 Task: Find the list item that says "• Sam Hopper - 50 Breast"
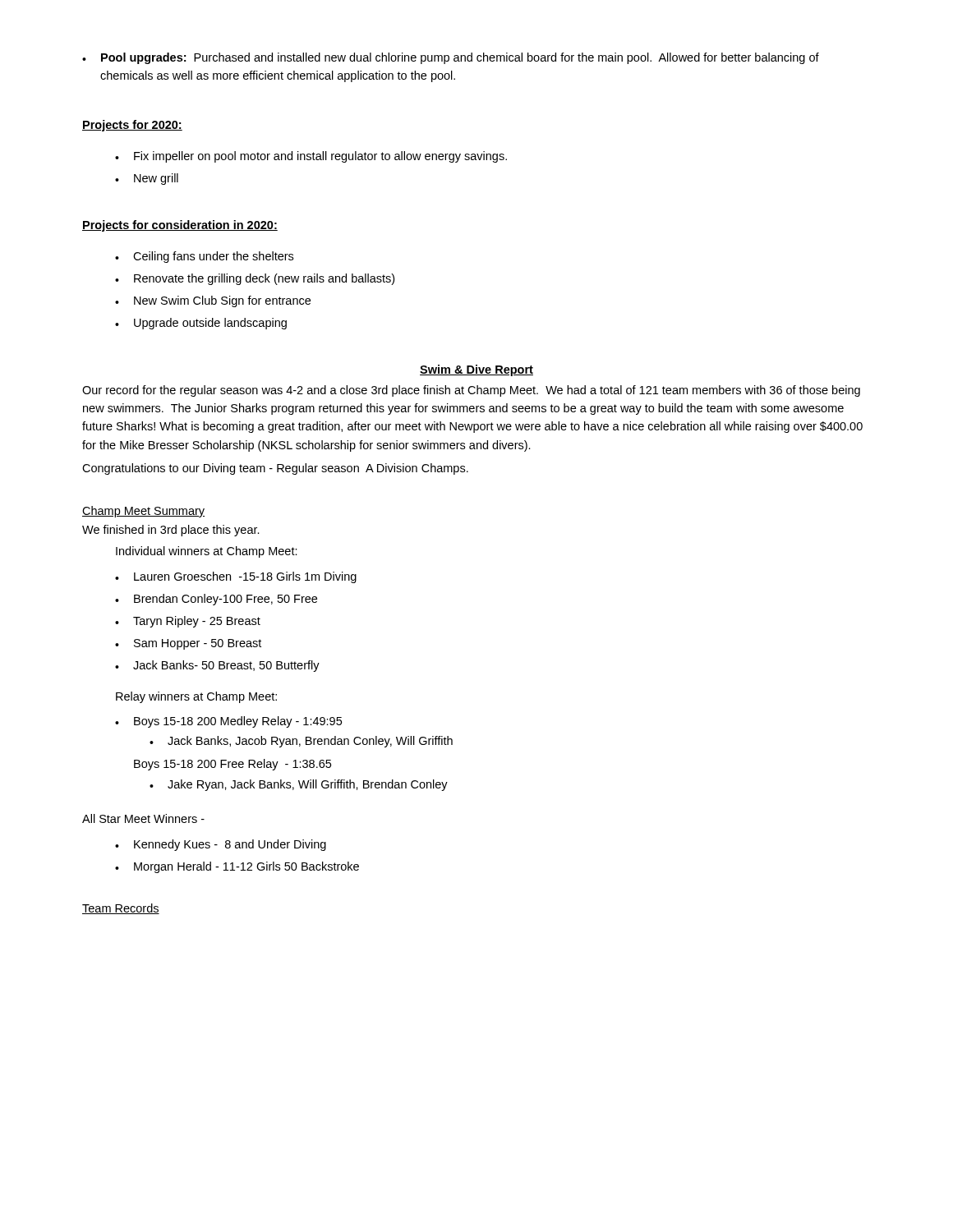click(188, 644)
